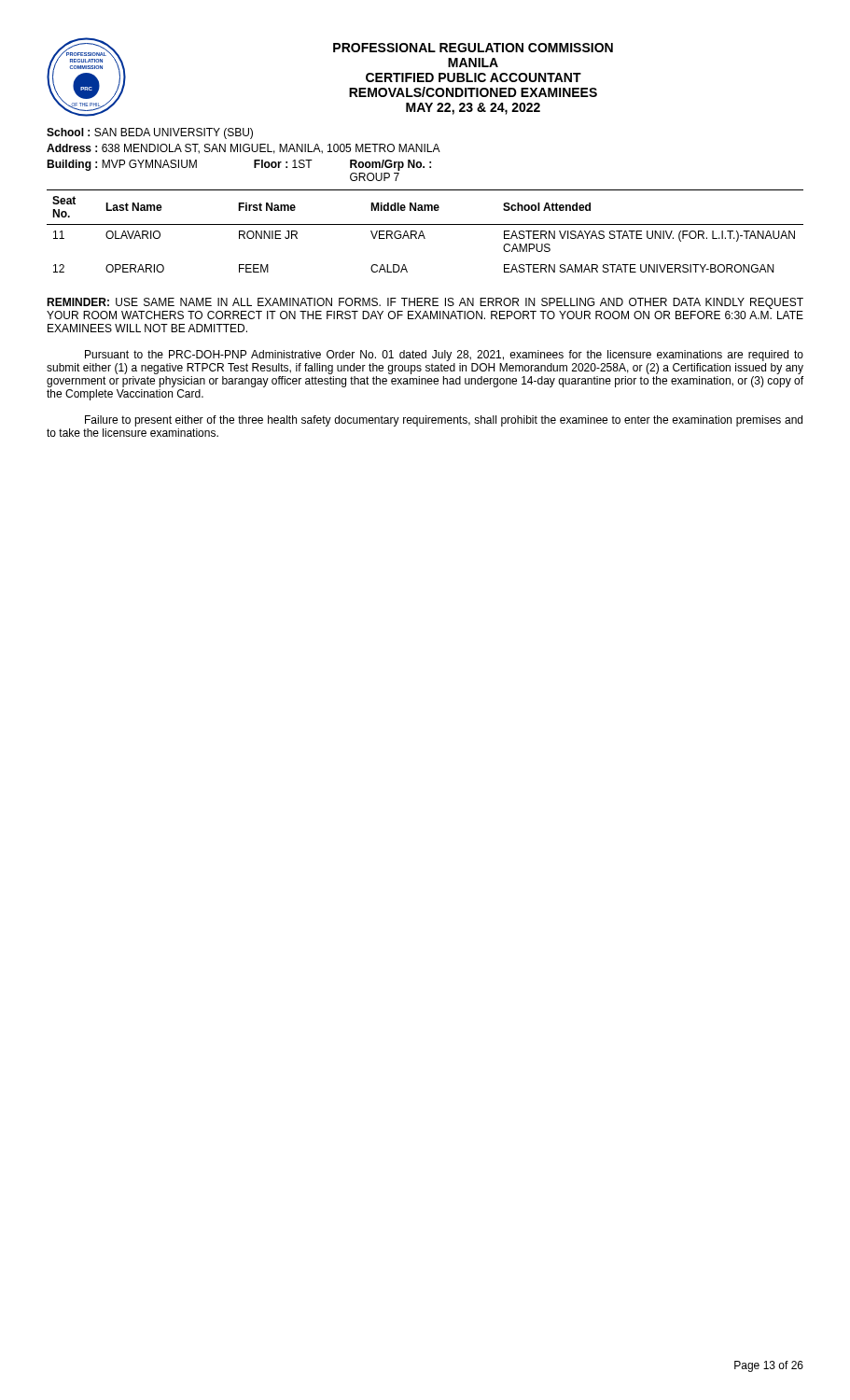The image size is (850, 1400).
Task: Locate the table with the text "RONNIE JR"
Action: 425,234
